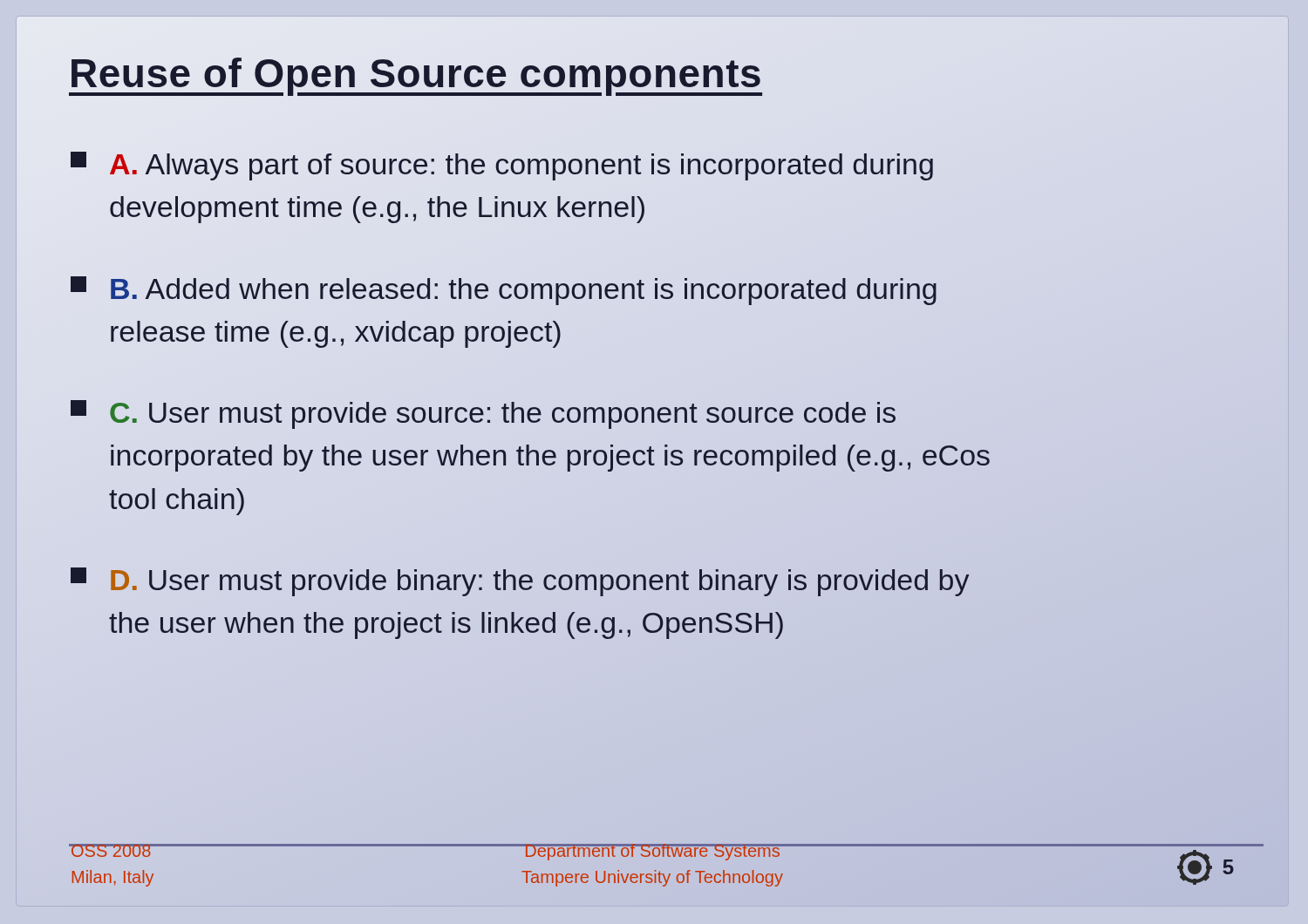Locate the block of text that opens with "D. User must"
Viewport: 1308px width, 924px height.
click(x=519, y=602)
